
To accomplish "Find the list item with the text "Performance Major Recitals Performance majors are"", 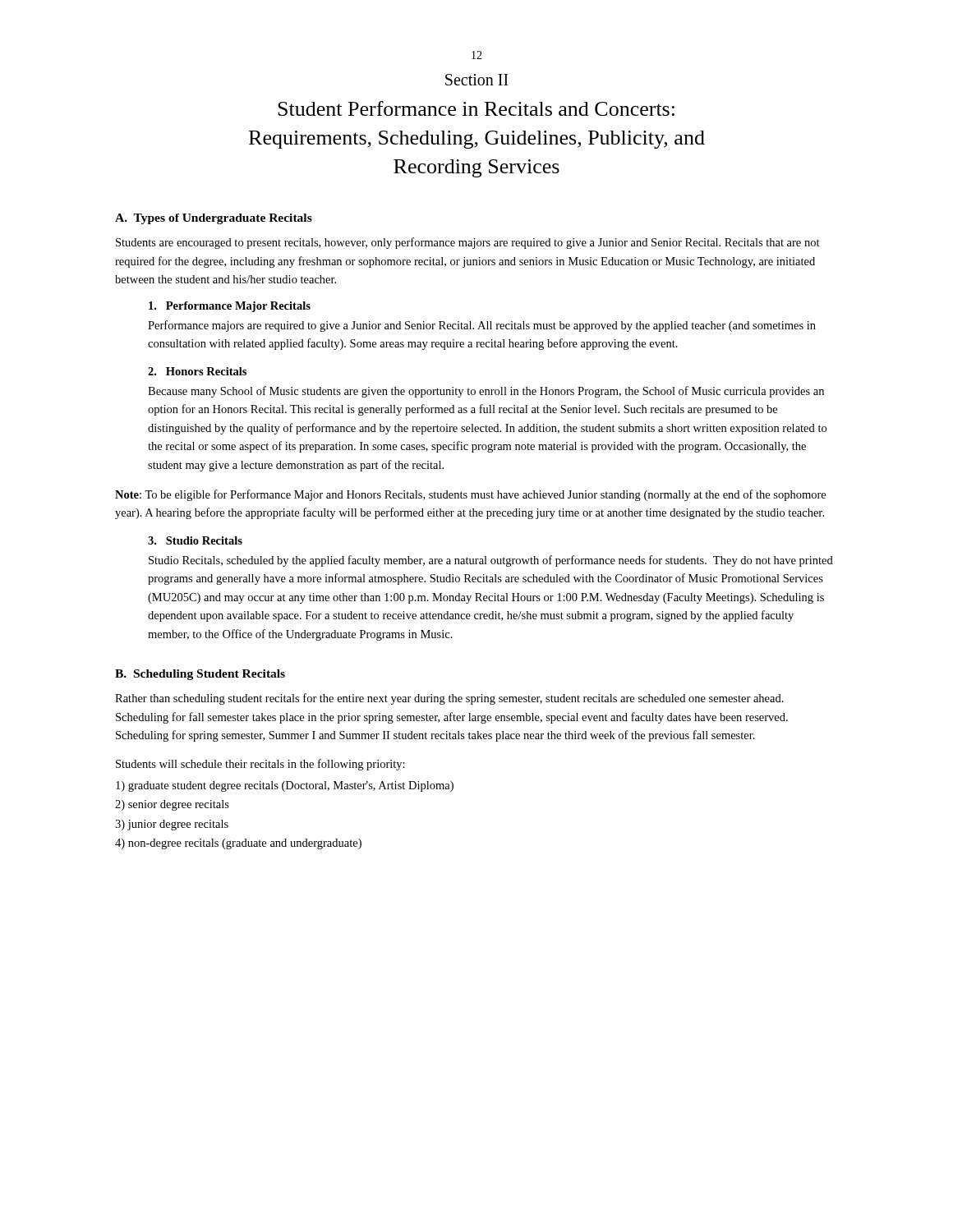I will coord(493,326).
